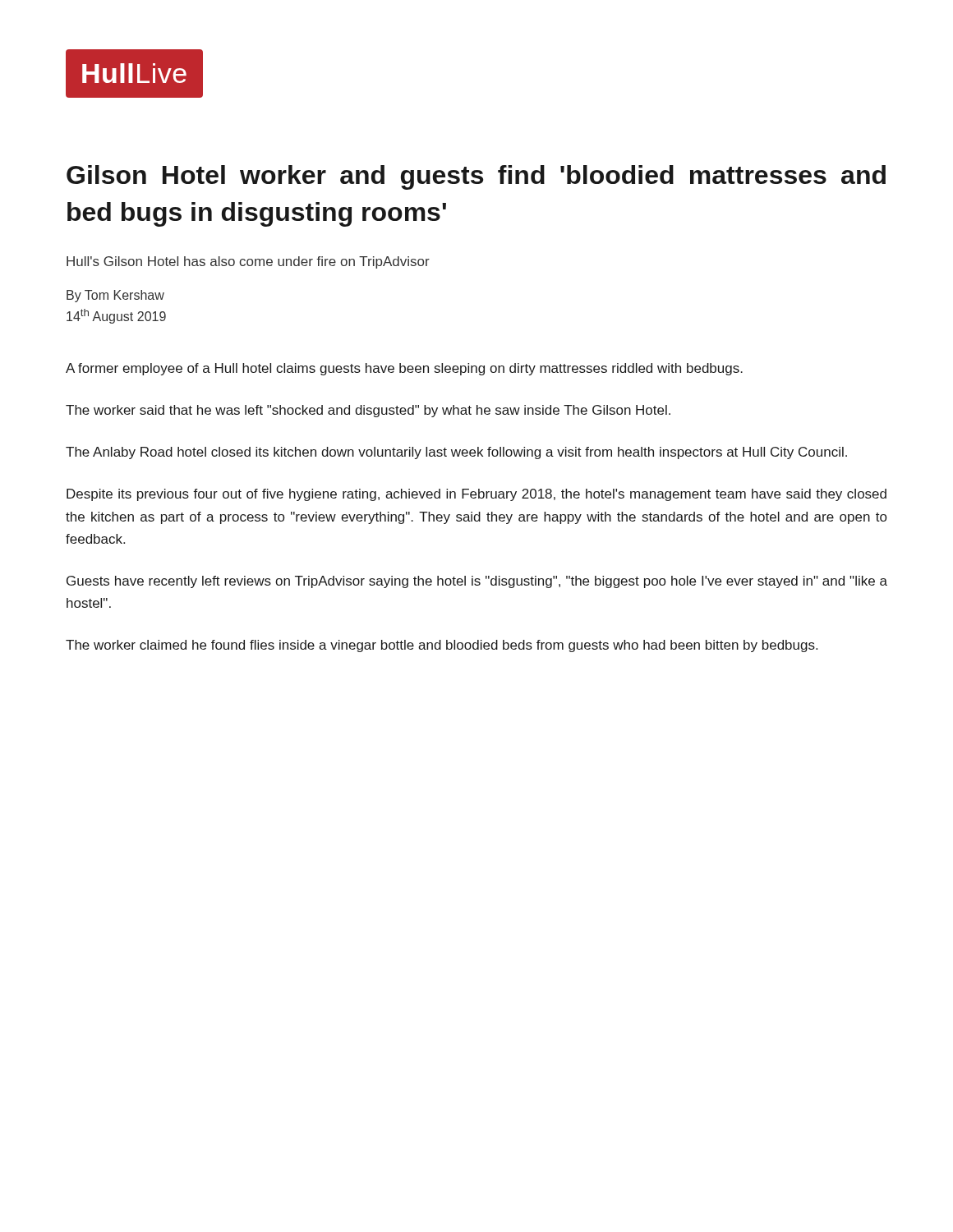Find the text block with the text "A former employee of a Hull"
Image resolution: width=953 pixels, height=1232 pixels.
[x=405, y=368]
